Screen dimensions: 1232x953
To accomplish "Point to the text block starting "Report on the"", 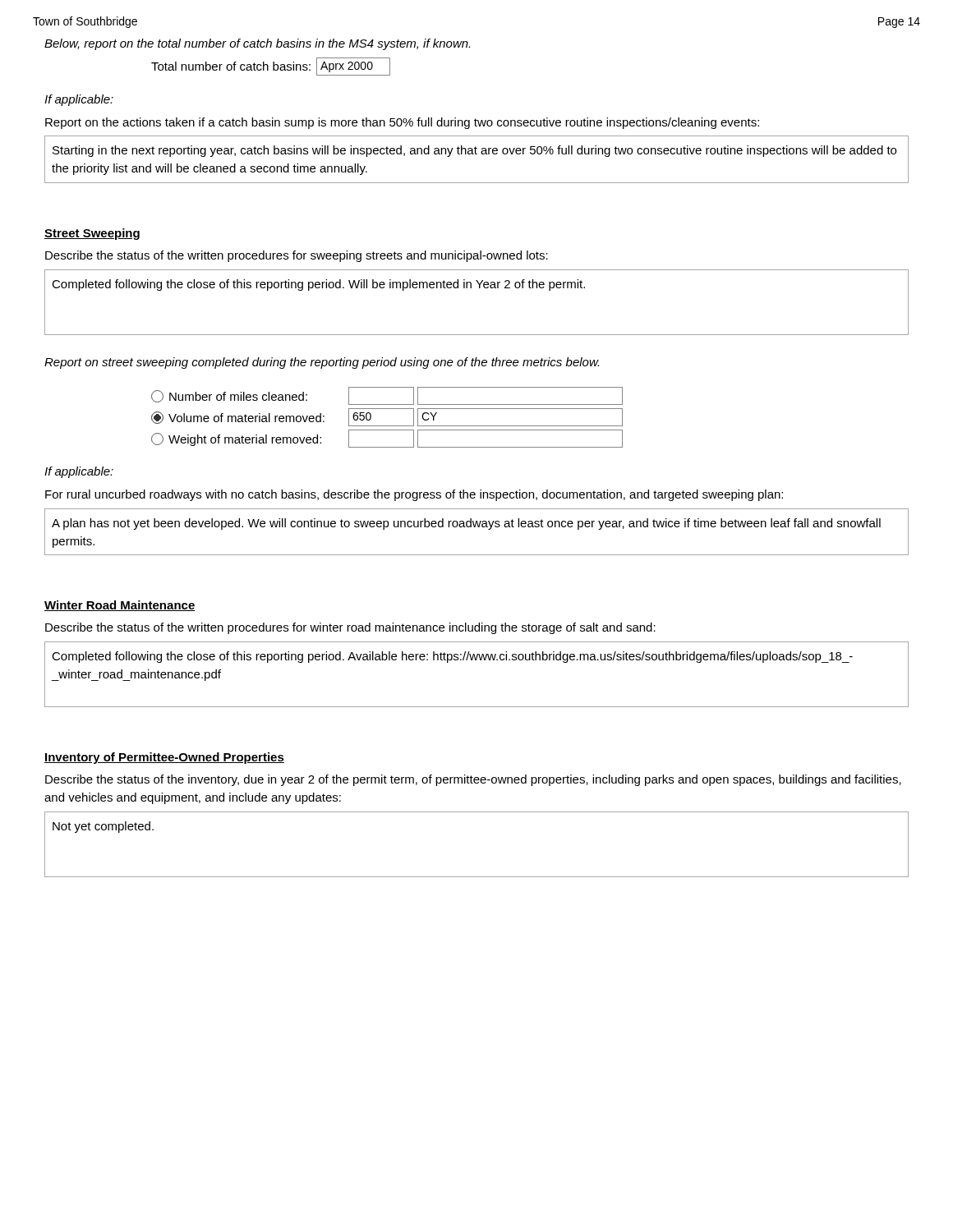I will tap(402, 122).
